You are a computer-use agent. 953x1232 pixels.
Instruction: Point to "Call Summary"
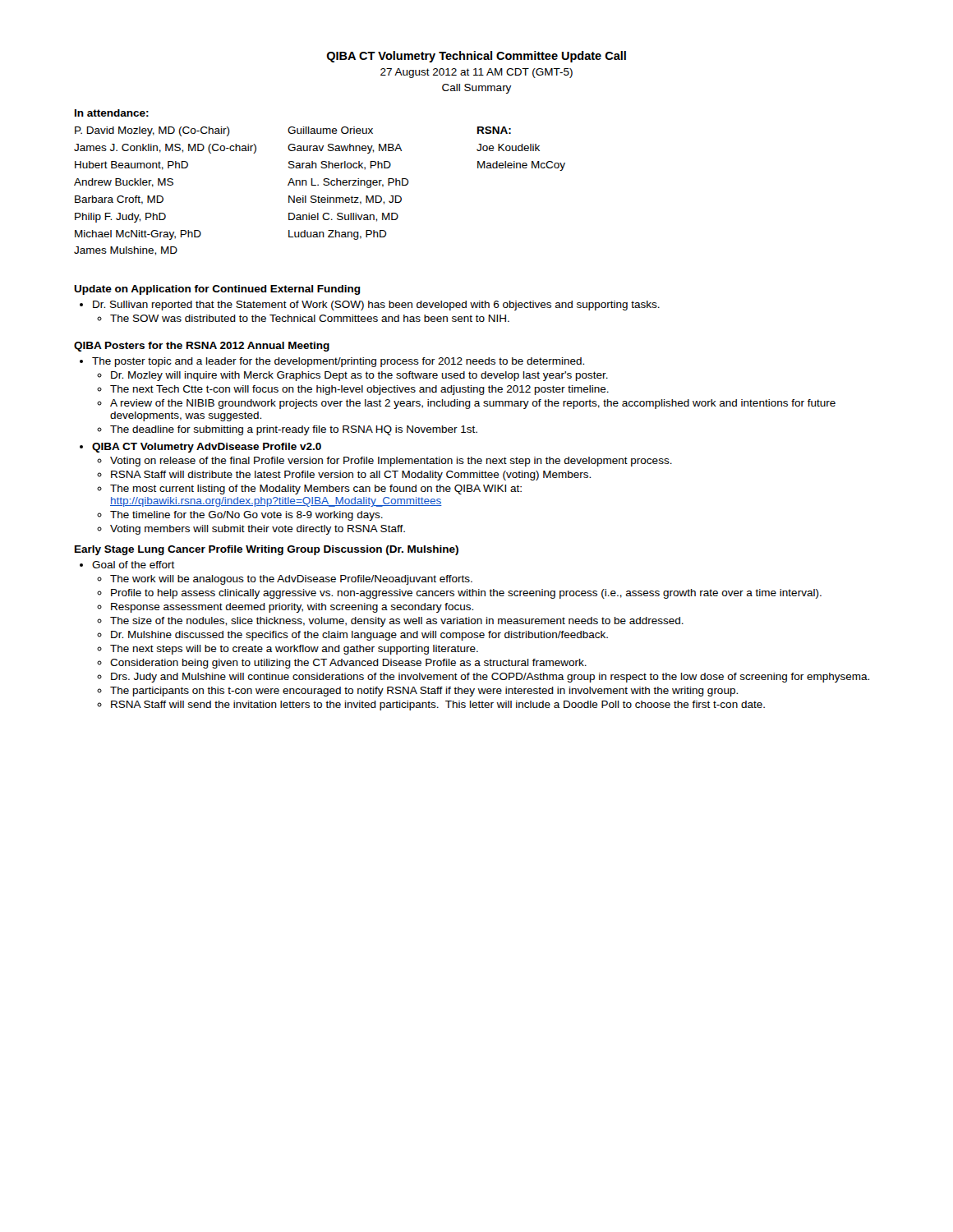click(476, 87)
